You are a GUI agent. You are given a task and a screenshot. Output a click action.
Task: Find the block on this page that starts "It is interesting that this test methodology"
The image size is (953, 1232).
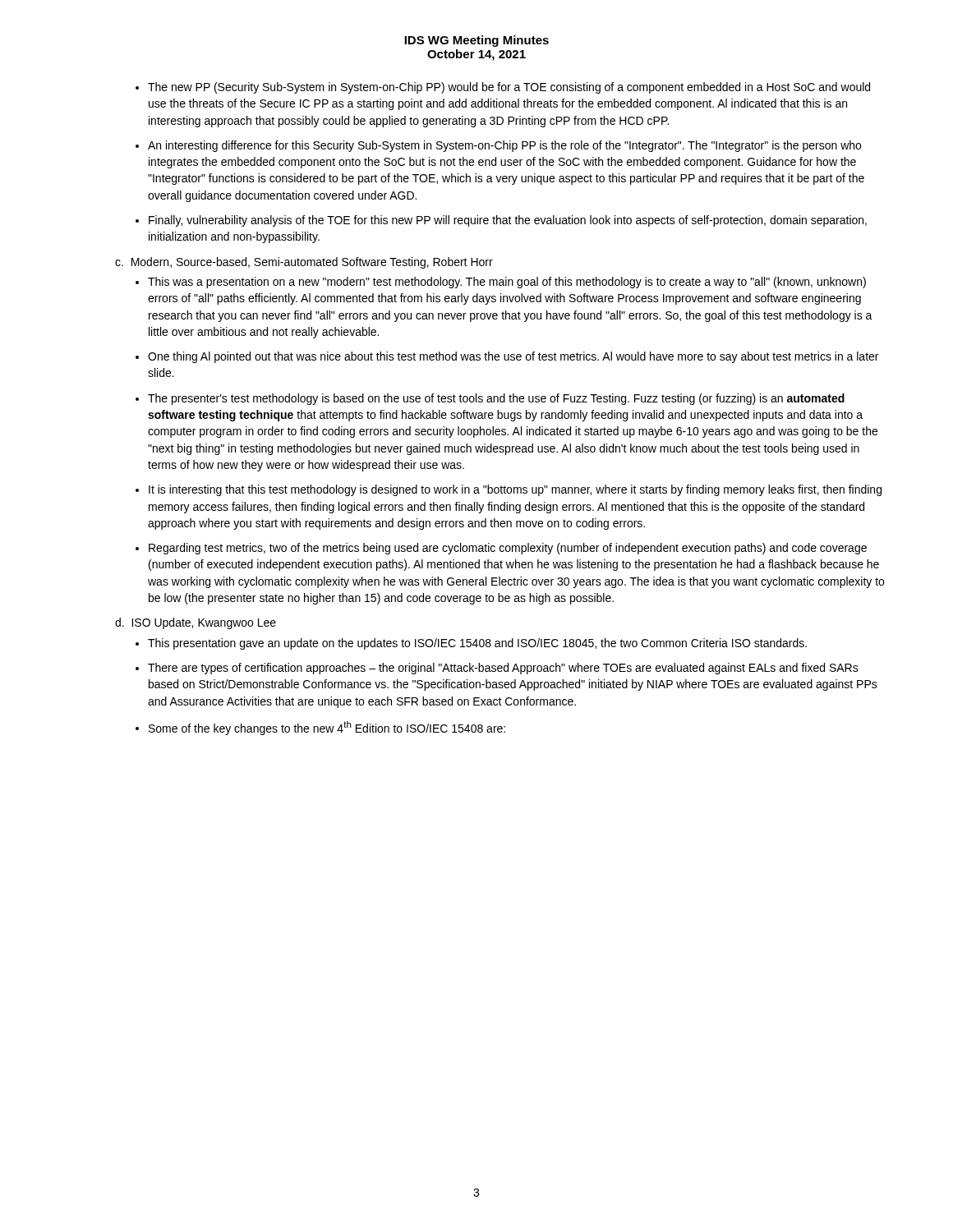pyautogui.click(x=515, y=506)
